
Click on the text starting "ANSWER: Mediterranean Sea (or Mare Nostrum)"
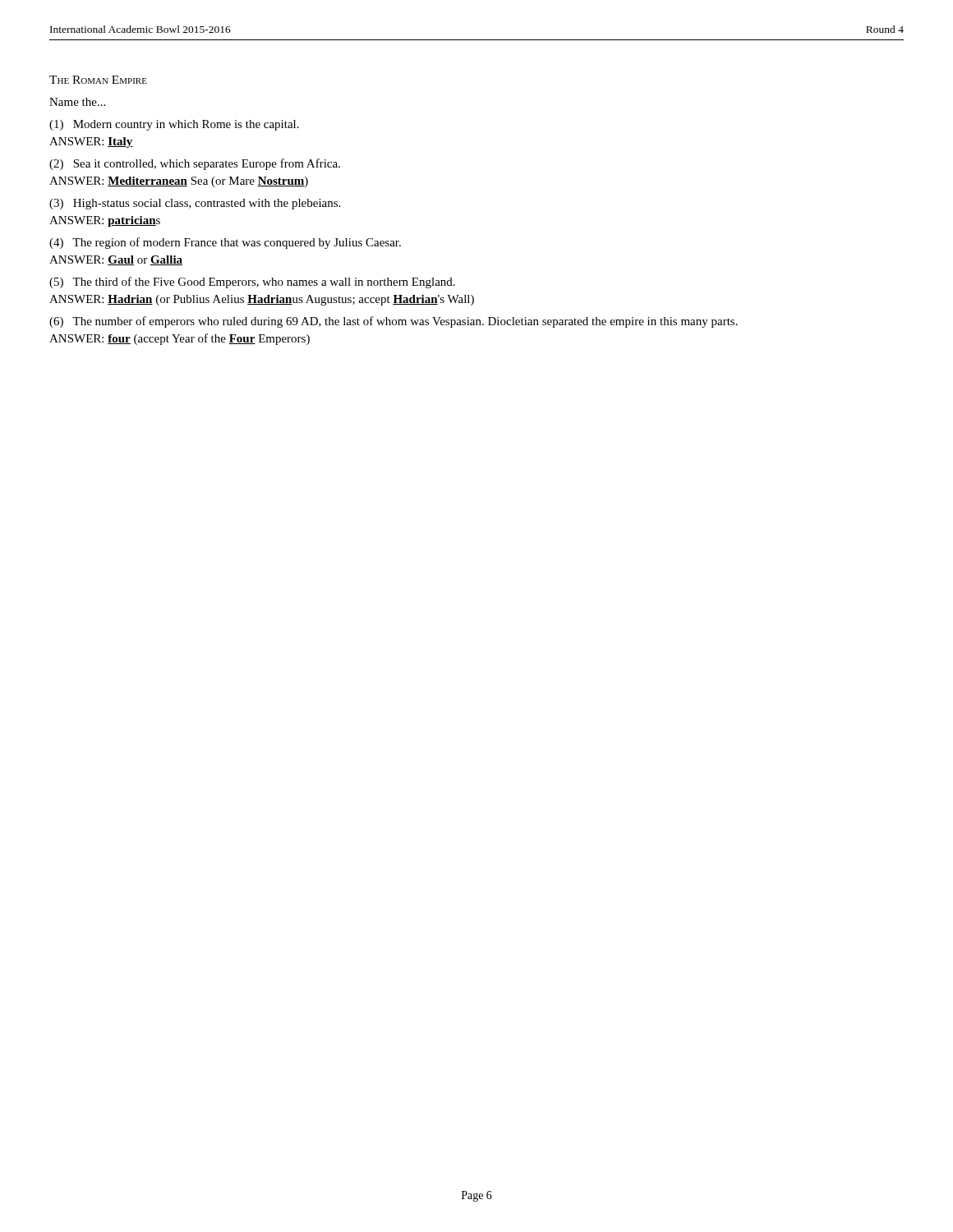179,181
